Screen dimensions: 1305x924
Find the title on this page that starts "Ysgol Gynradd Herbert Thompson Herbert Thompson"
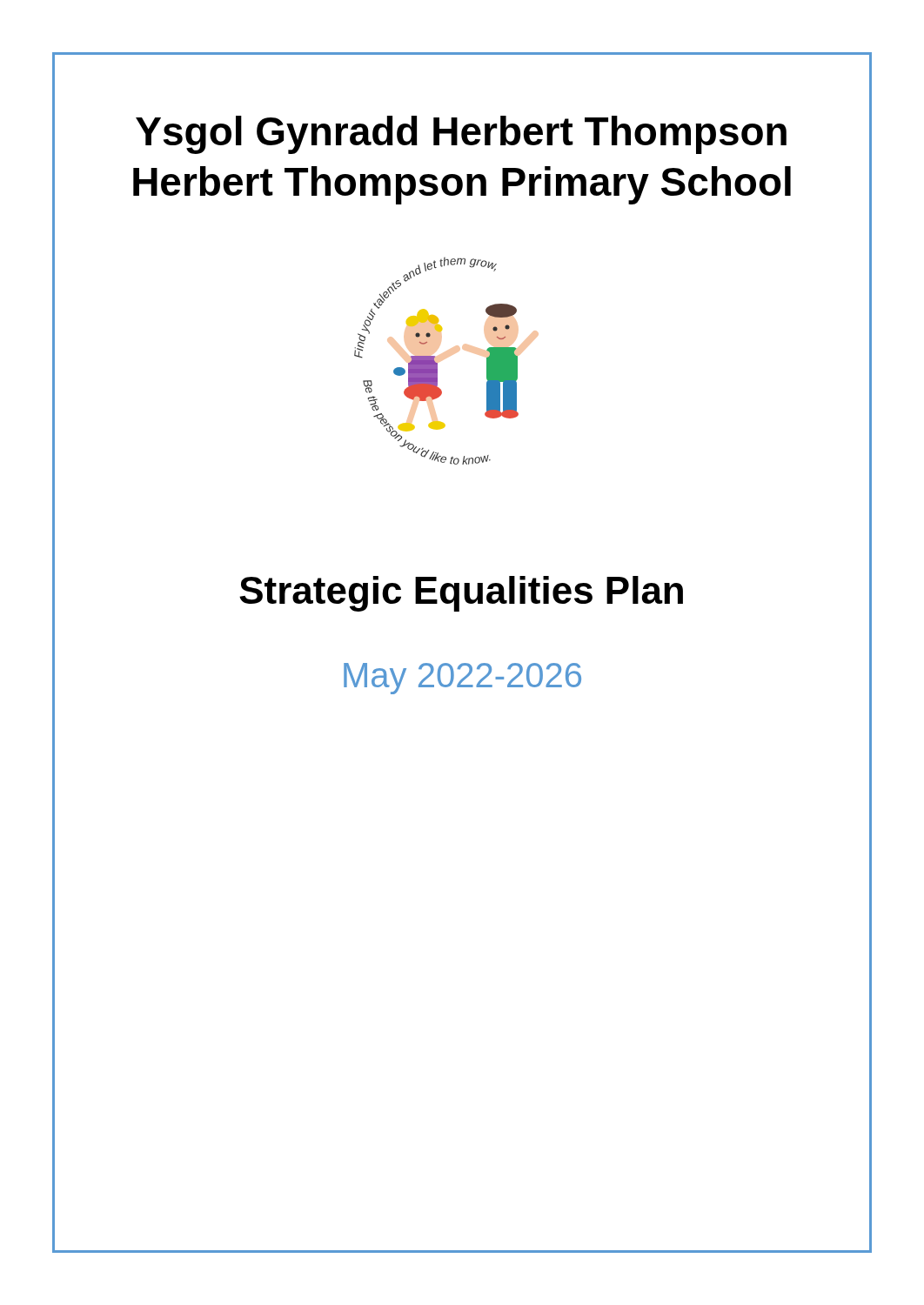pyautogui.click(x=462, y=156)
